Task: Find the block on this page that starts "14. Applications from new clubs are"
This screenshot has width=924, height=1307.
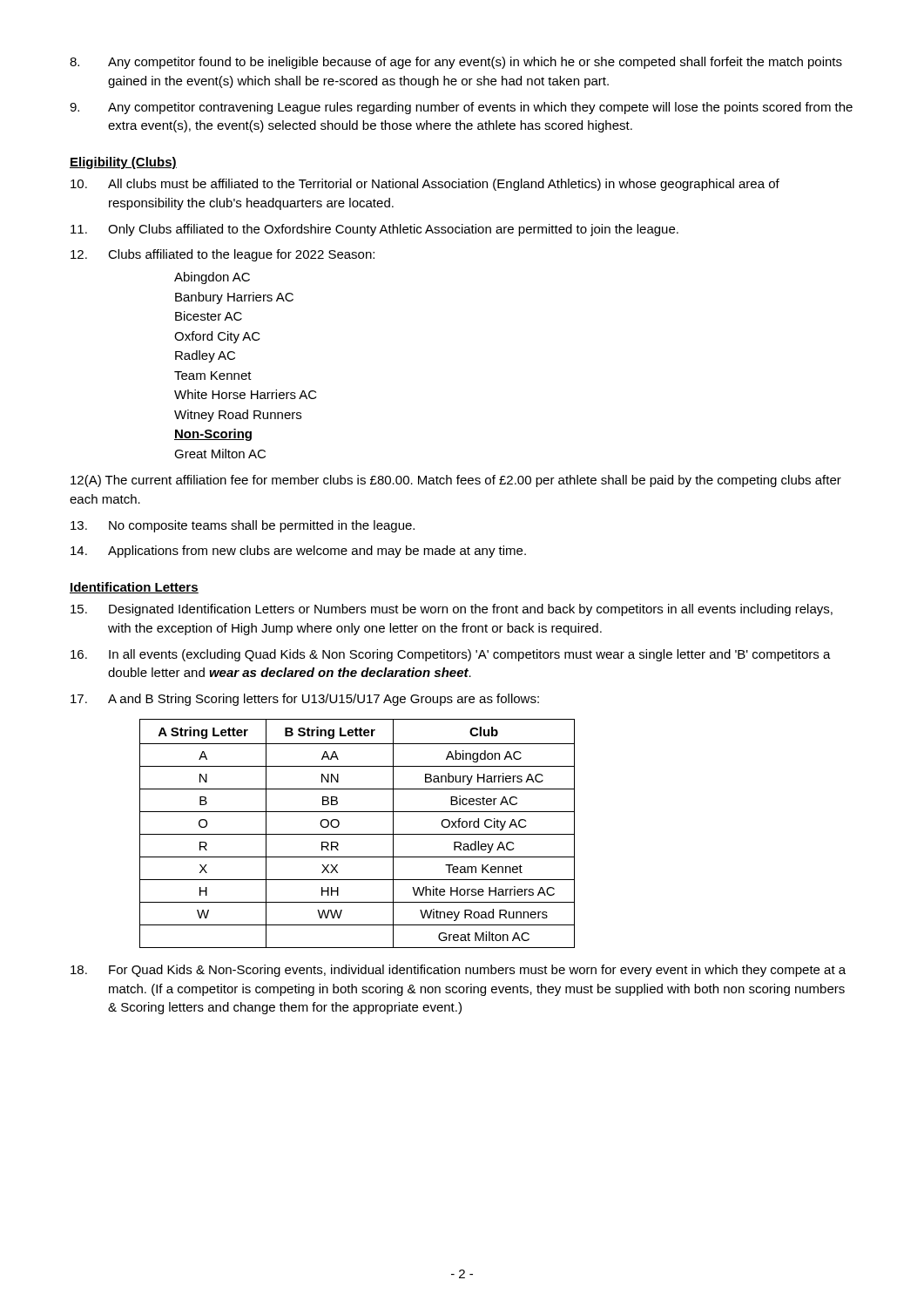Action: pyautogui.click(x=462, y=551)
